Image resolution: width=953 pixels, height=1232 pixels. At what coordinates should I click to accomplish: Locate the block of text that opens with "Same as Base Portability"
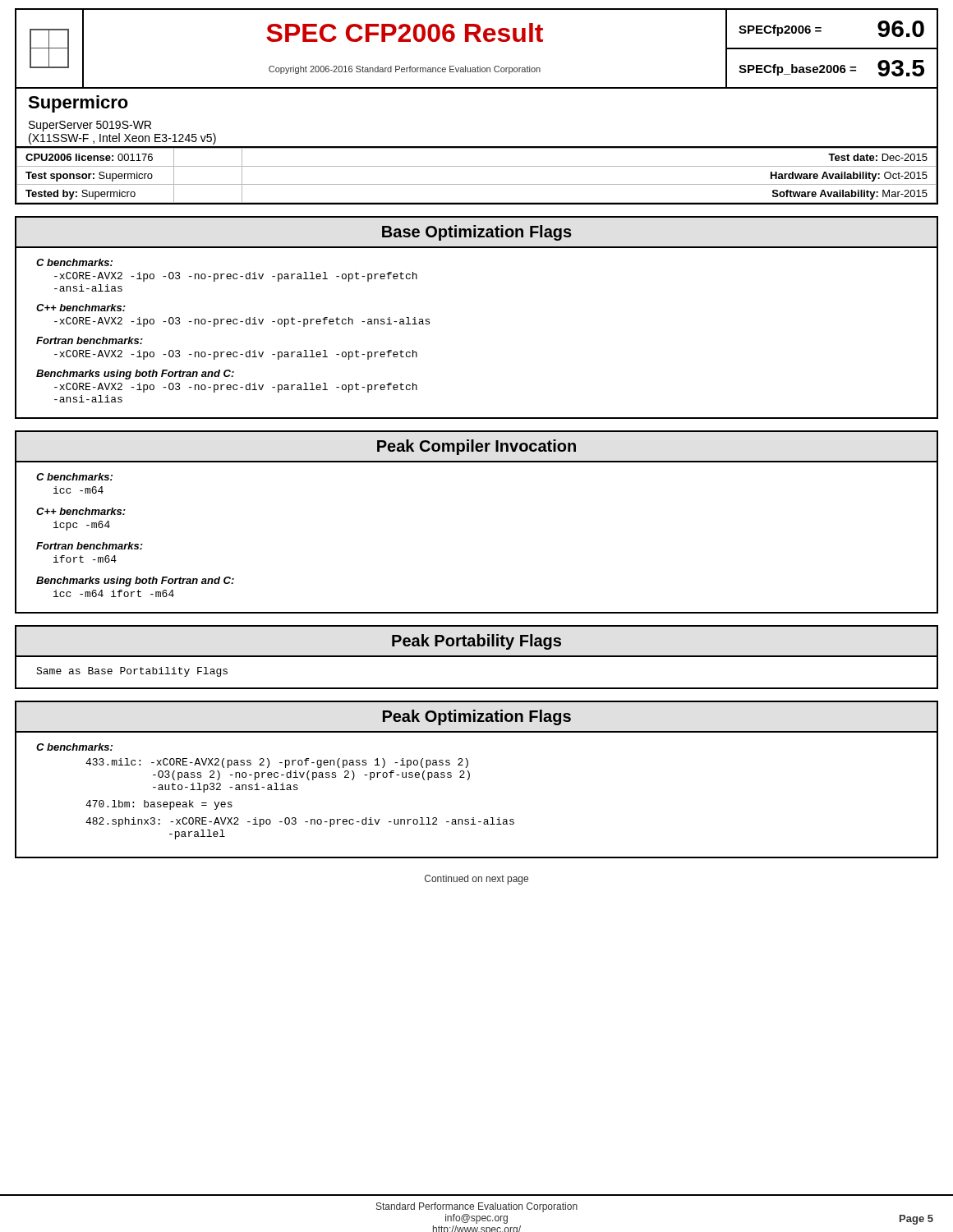(x=132, y=671)
